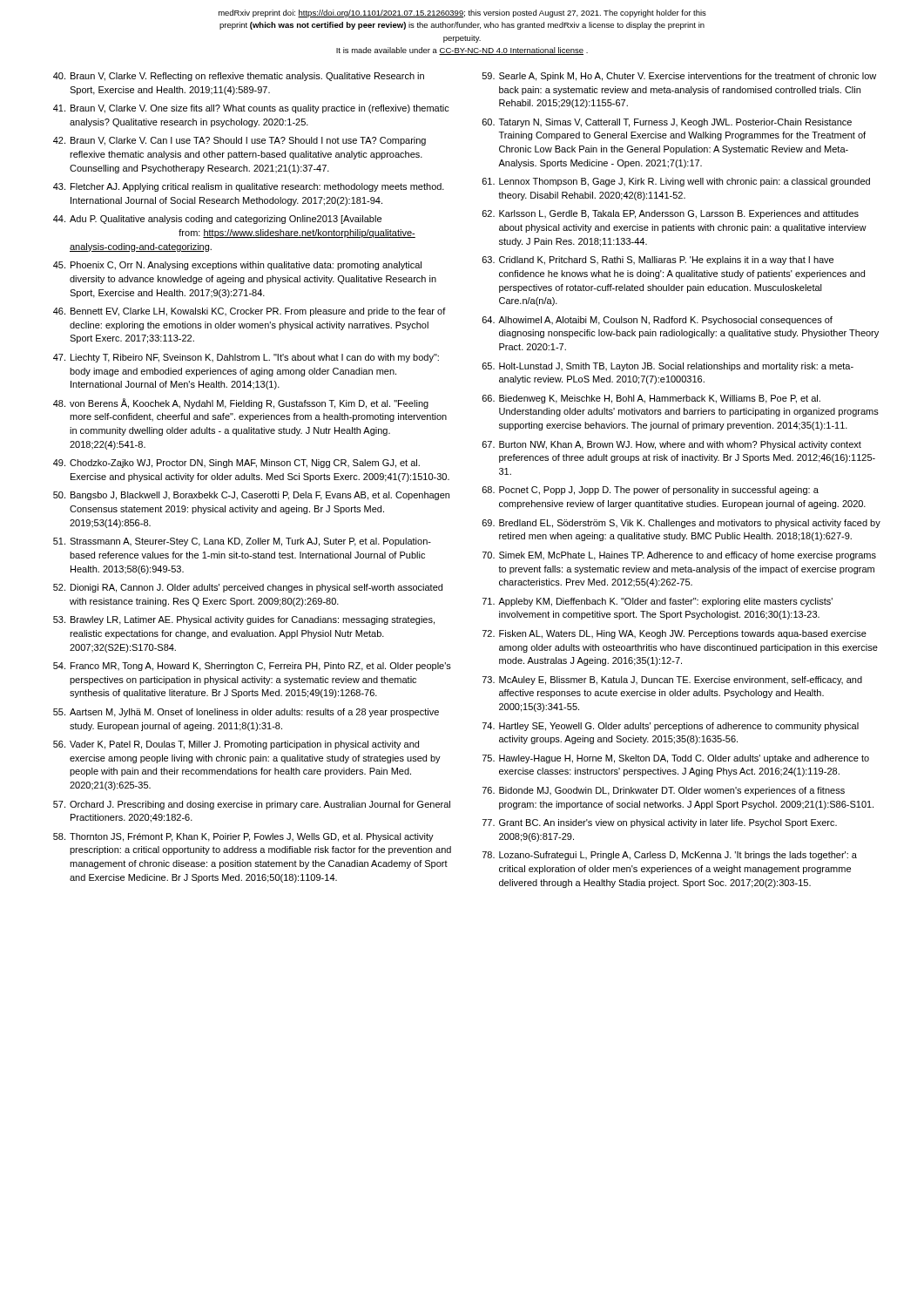The width and height of the screenshot is (924, 1307).
Task: Find the list item with the text "59. Searle A,"
Action: tap(676, 90)
